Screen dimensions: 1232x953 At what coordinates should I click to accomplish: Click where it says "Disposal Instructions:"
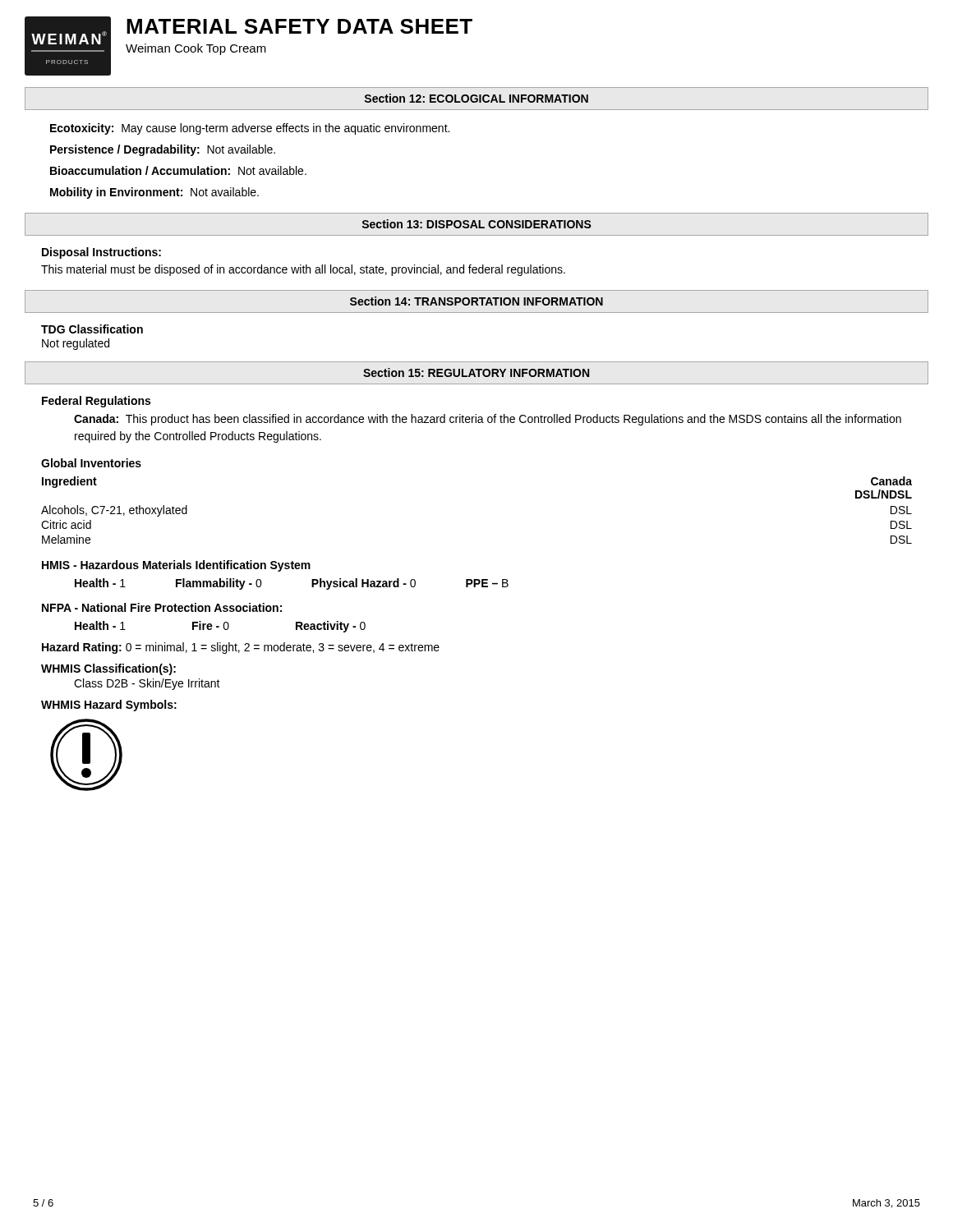101,252
